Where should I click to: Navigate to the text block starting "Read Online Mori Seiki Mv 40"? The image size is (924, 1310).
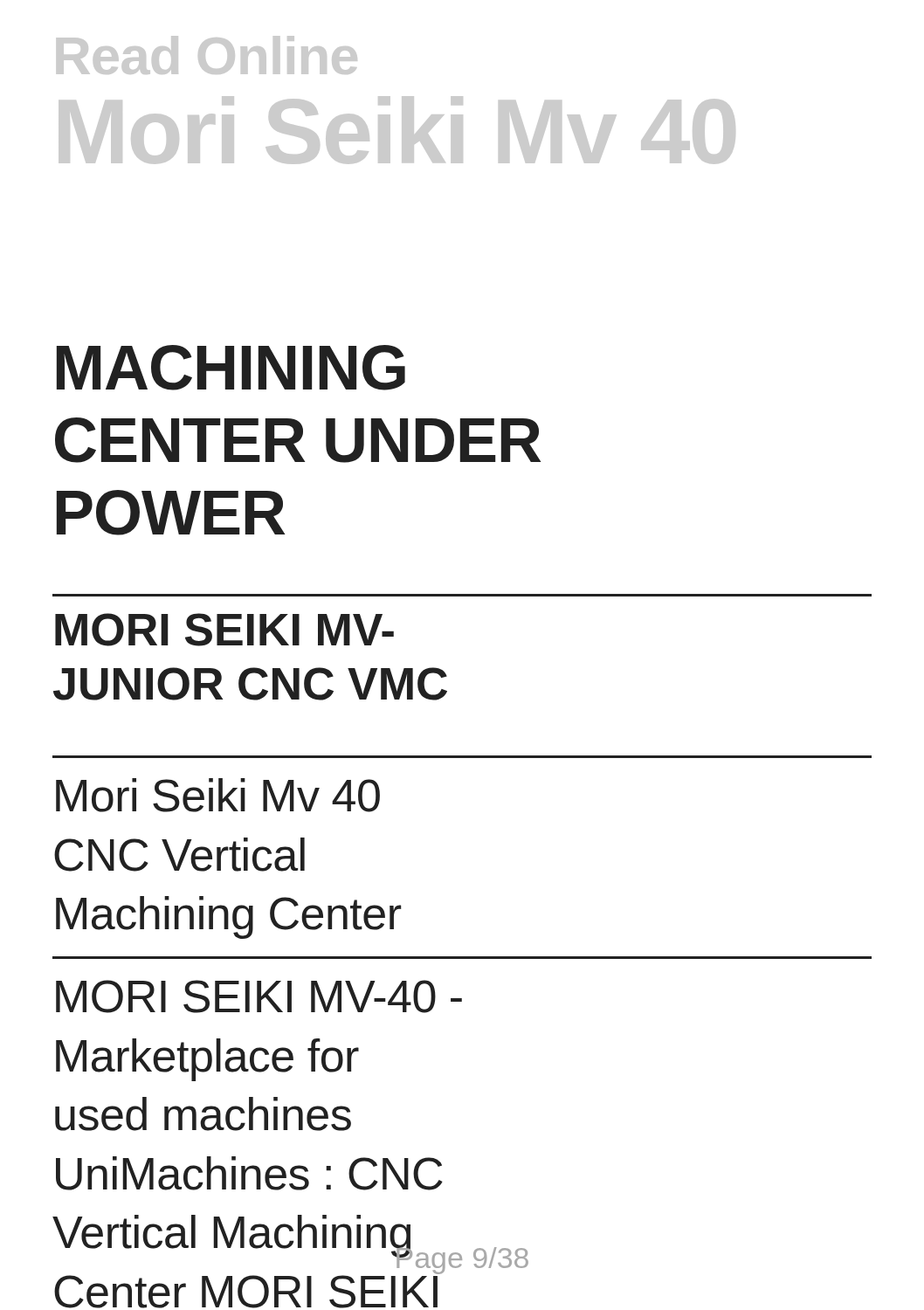pos(462,102)
